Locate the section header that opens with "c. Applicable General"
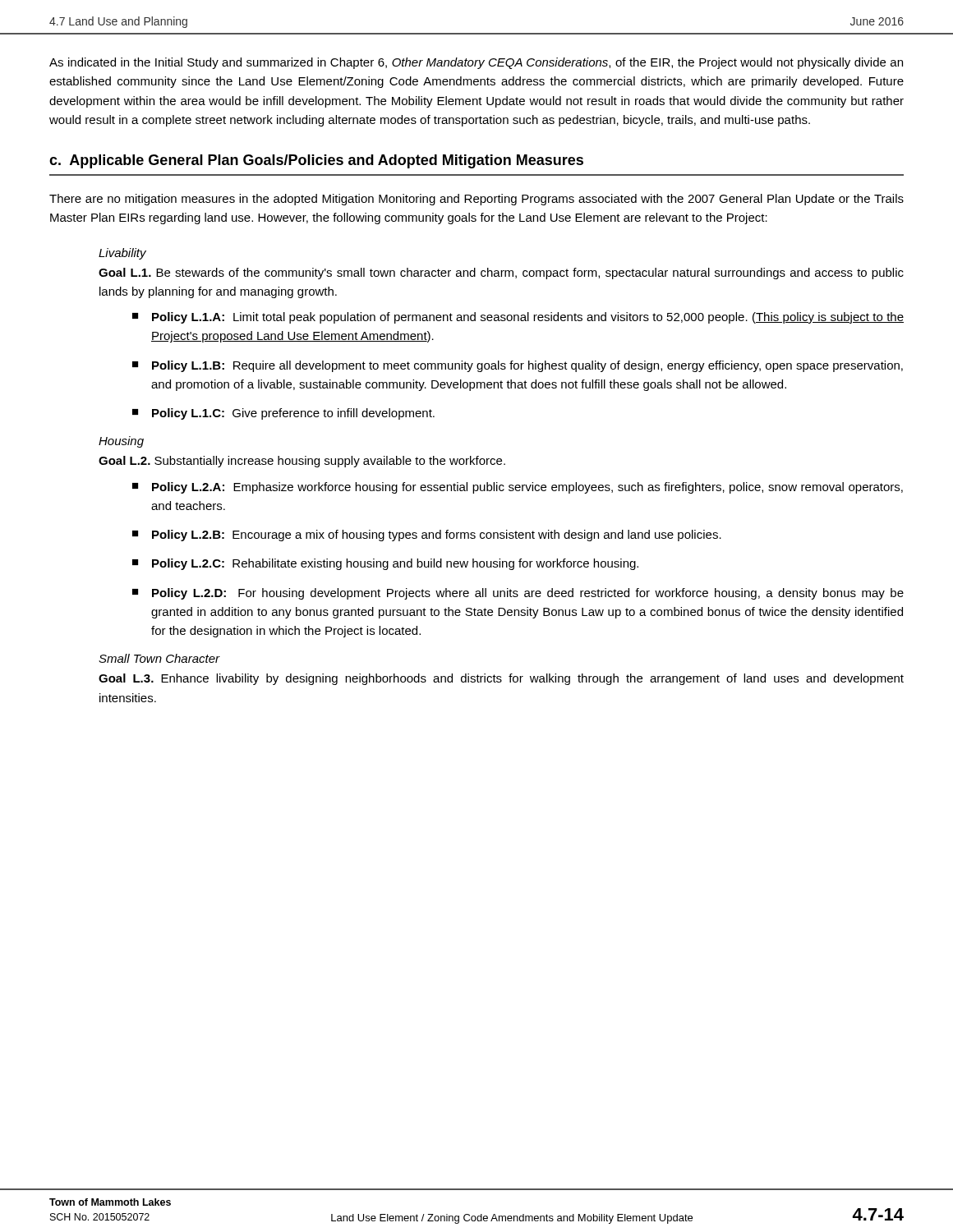Image resolution: width=953 pixels, height=1232 pixels. [317, 160]
